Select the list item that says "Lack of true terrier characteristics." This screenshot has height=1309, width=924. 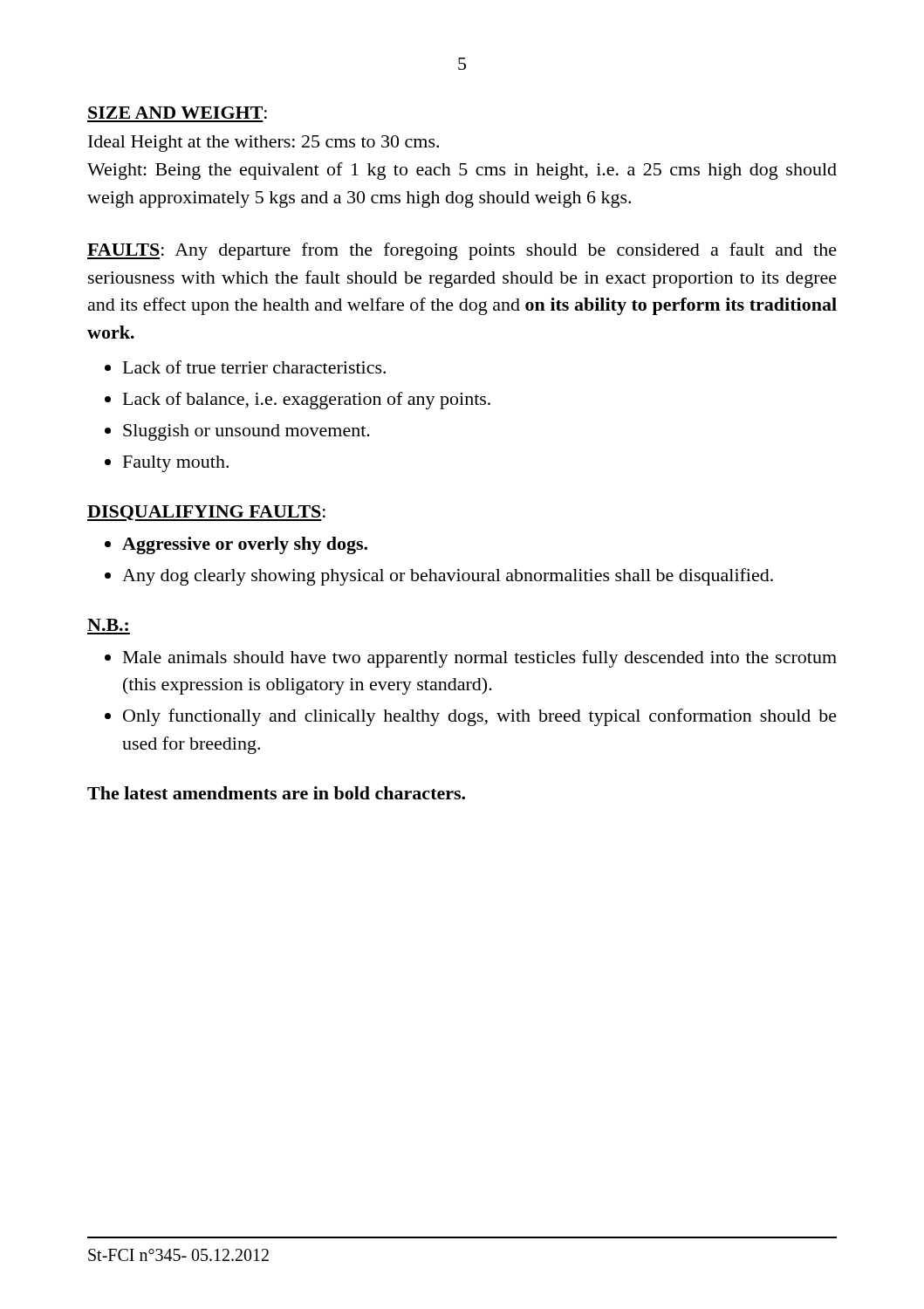tap(255, 367)
